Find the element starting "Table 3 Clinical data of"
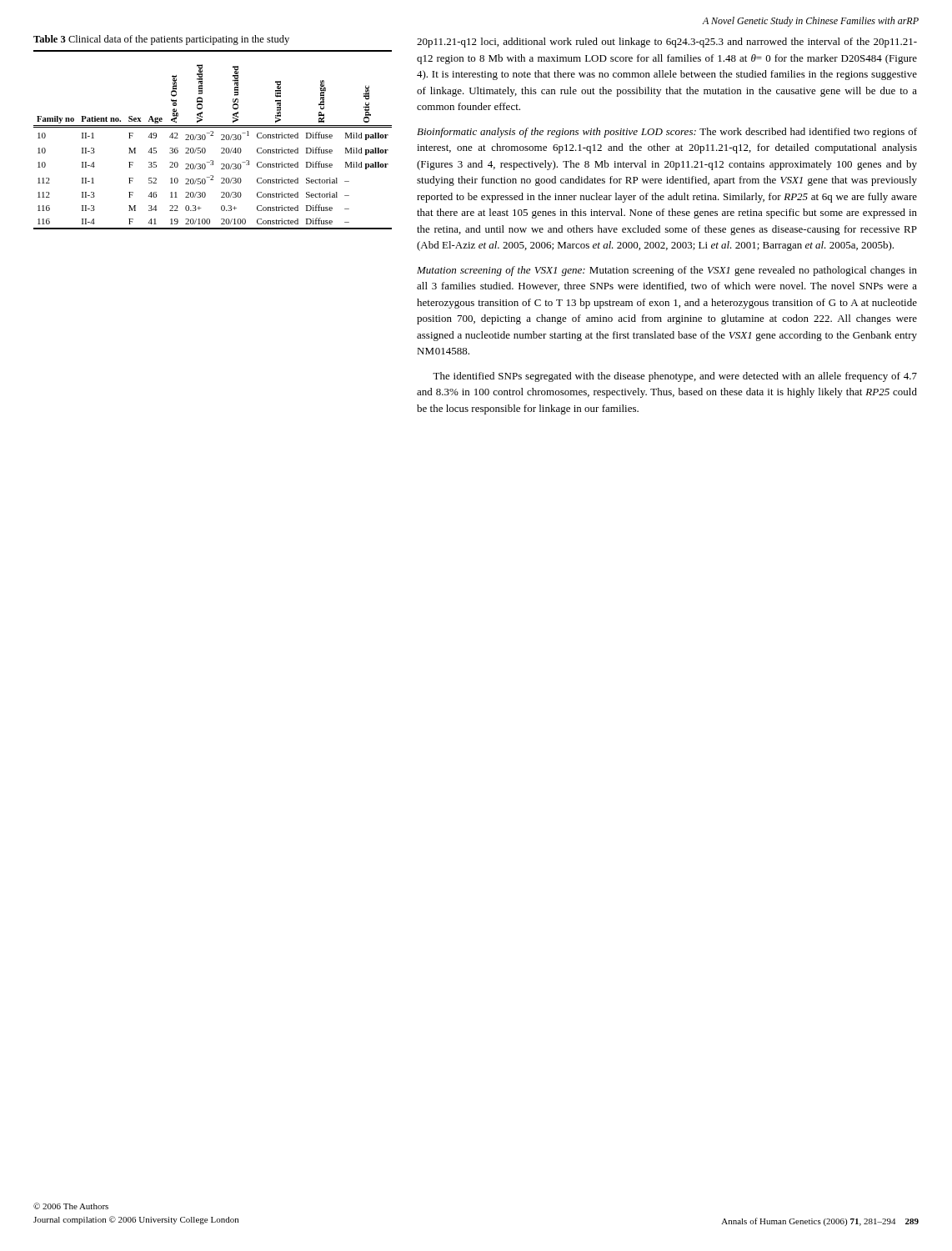 pyautogui.click(x=161, y=39)
